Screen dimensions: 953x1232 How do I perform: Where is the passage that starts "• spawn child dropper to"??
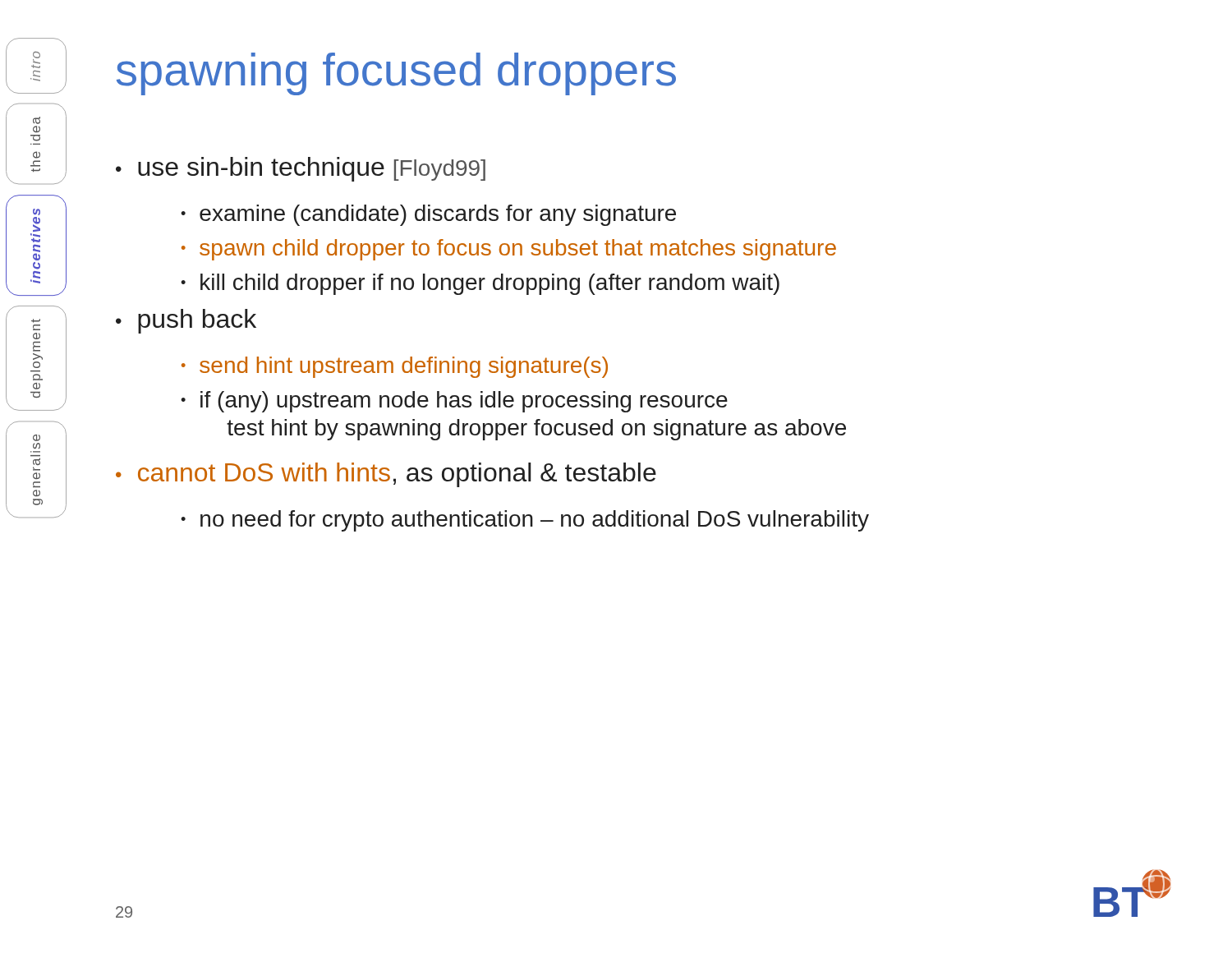(x=509, y=248)
